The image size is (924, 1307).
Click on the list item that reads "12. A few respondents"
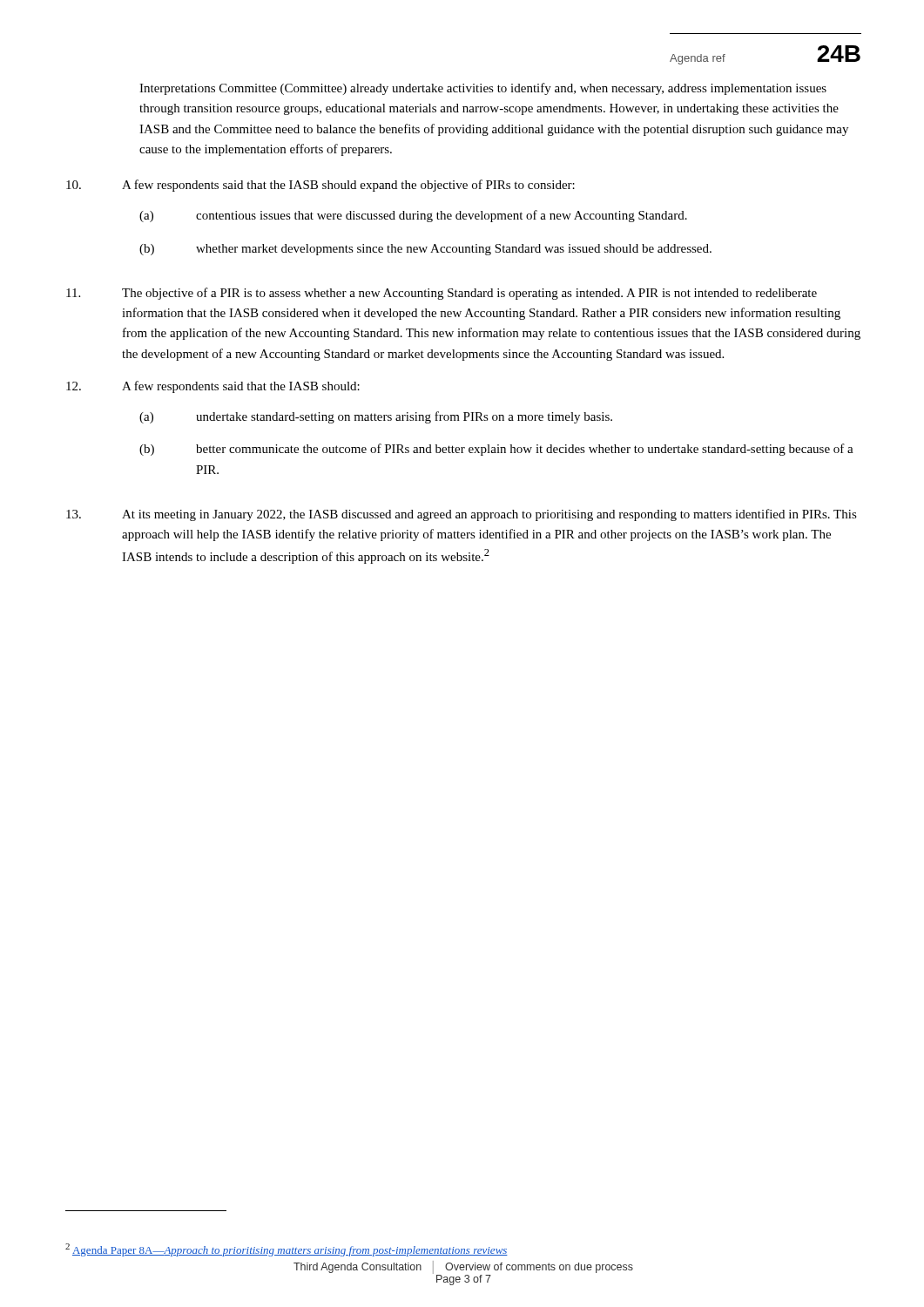tap(213, 387)
